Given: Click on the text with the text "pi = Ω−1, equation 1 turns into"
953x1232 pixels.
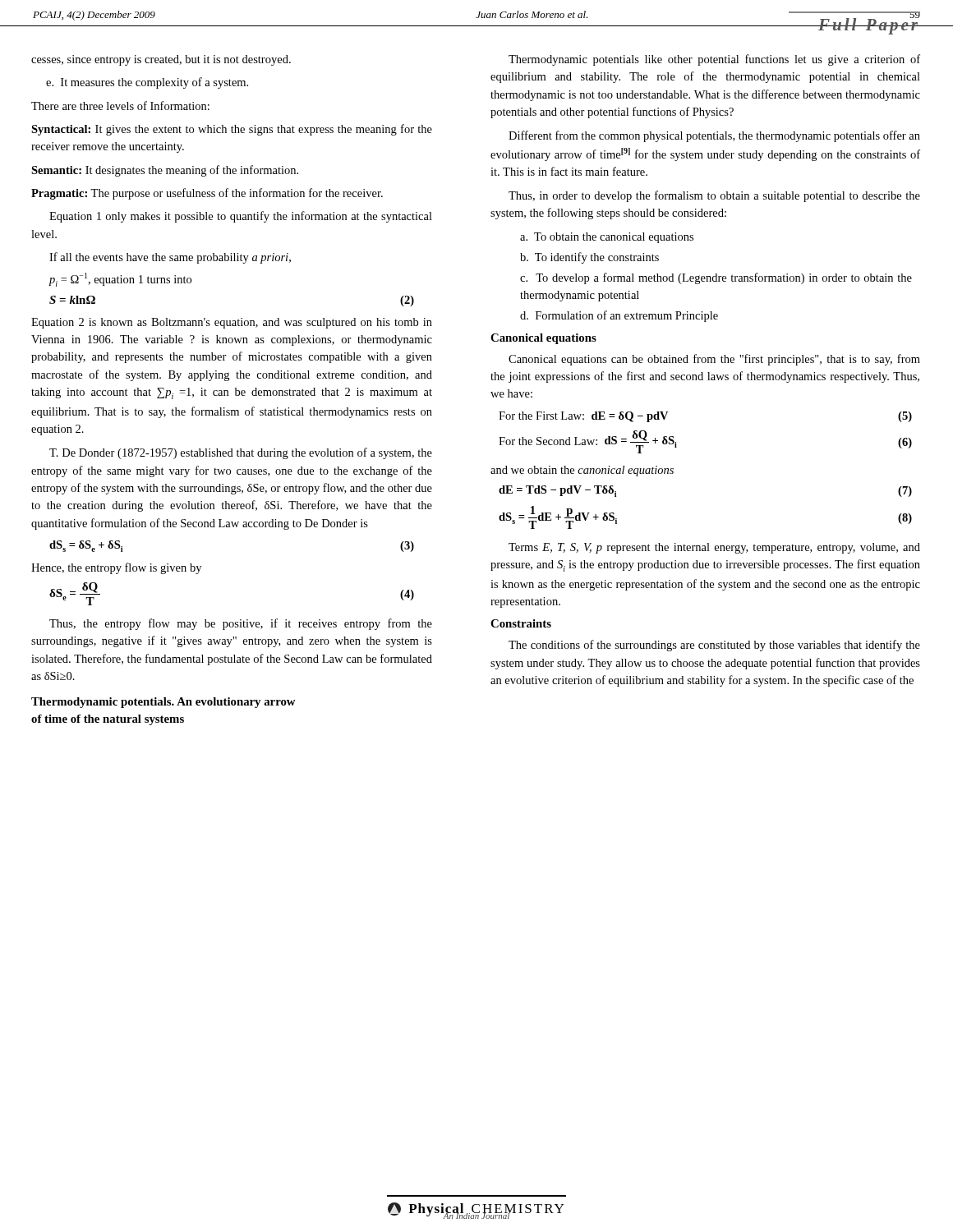Looking at the screenshot, I should pos(121,280).
